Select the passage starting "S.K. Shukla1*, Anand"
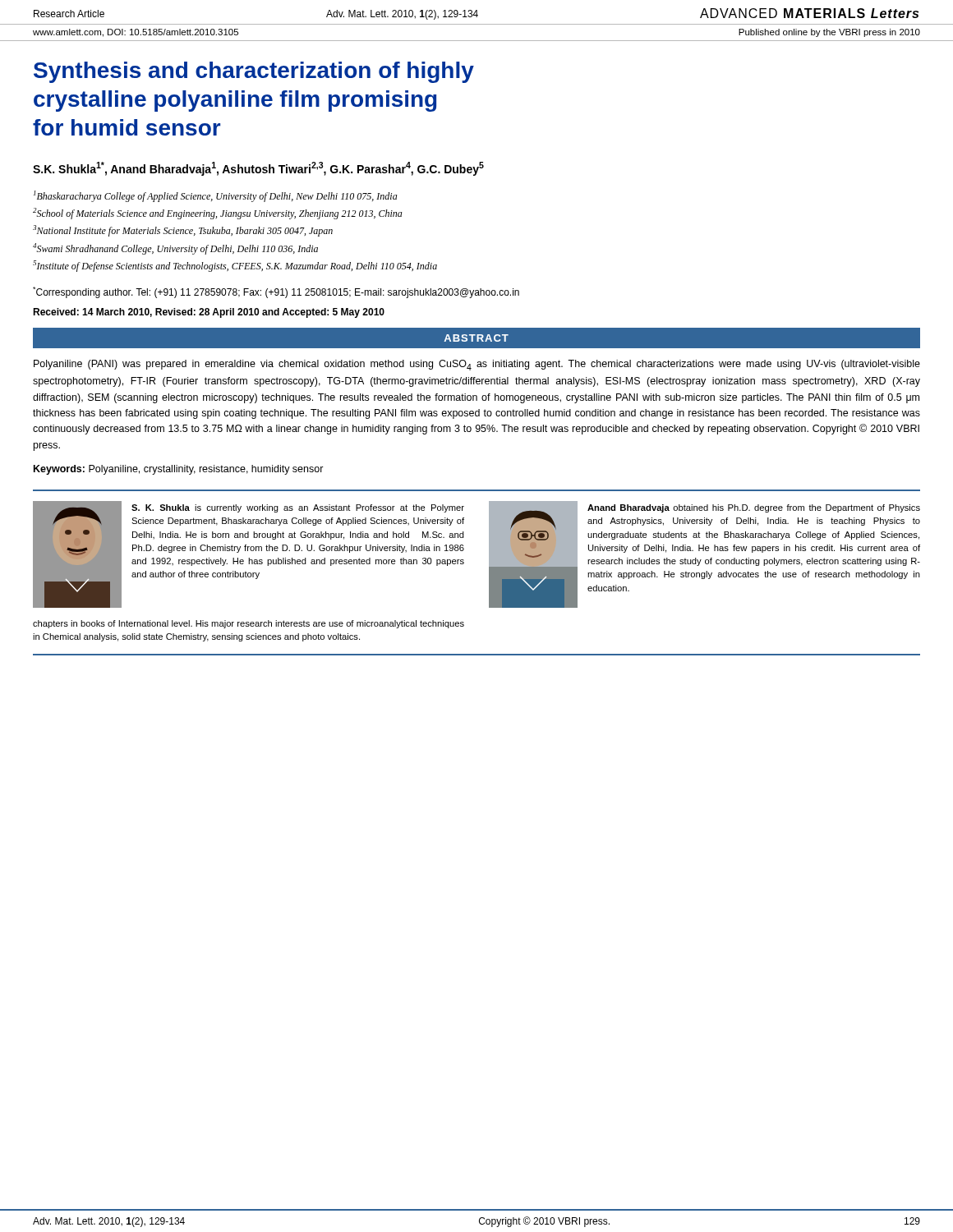Screen dimensions: 1232x953 tap(258, 168)
